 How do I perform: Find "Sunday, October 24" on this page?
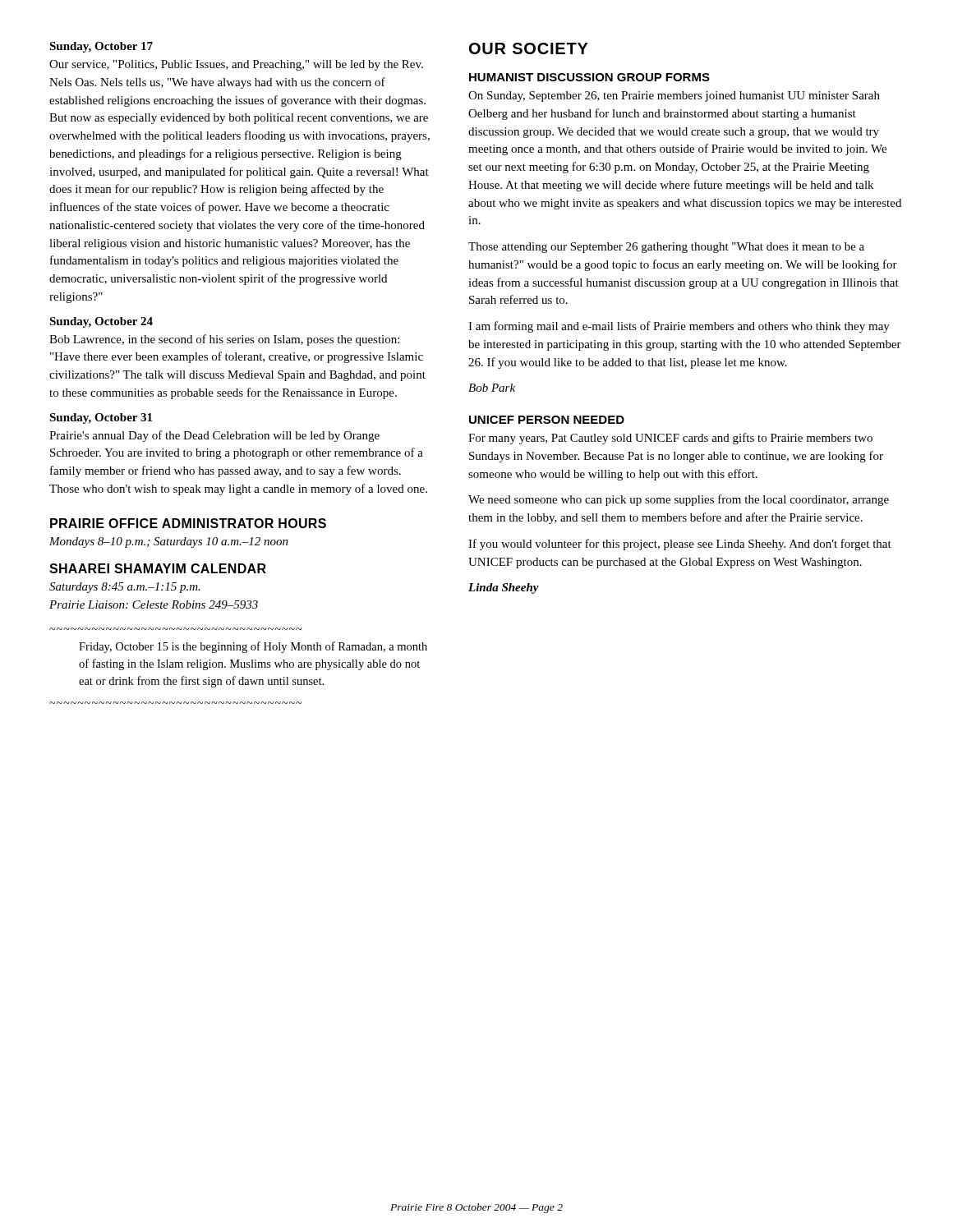[x=101, y=321]
